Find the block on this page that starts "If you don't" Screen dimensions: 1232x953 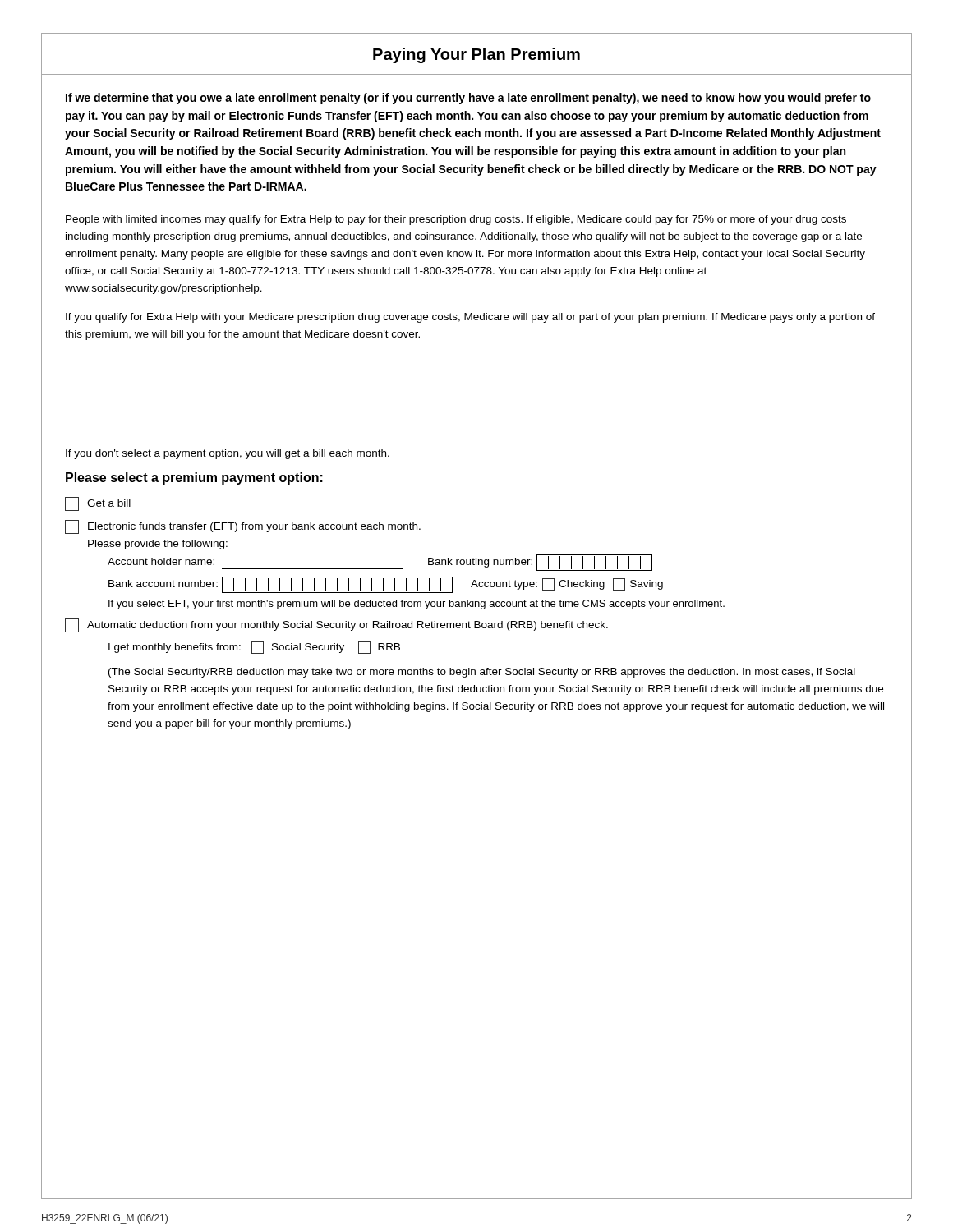[227, 453]
